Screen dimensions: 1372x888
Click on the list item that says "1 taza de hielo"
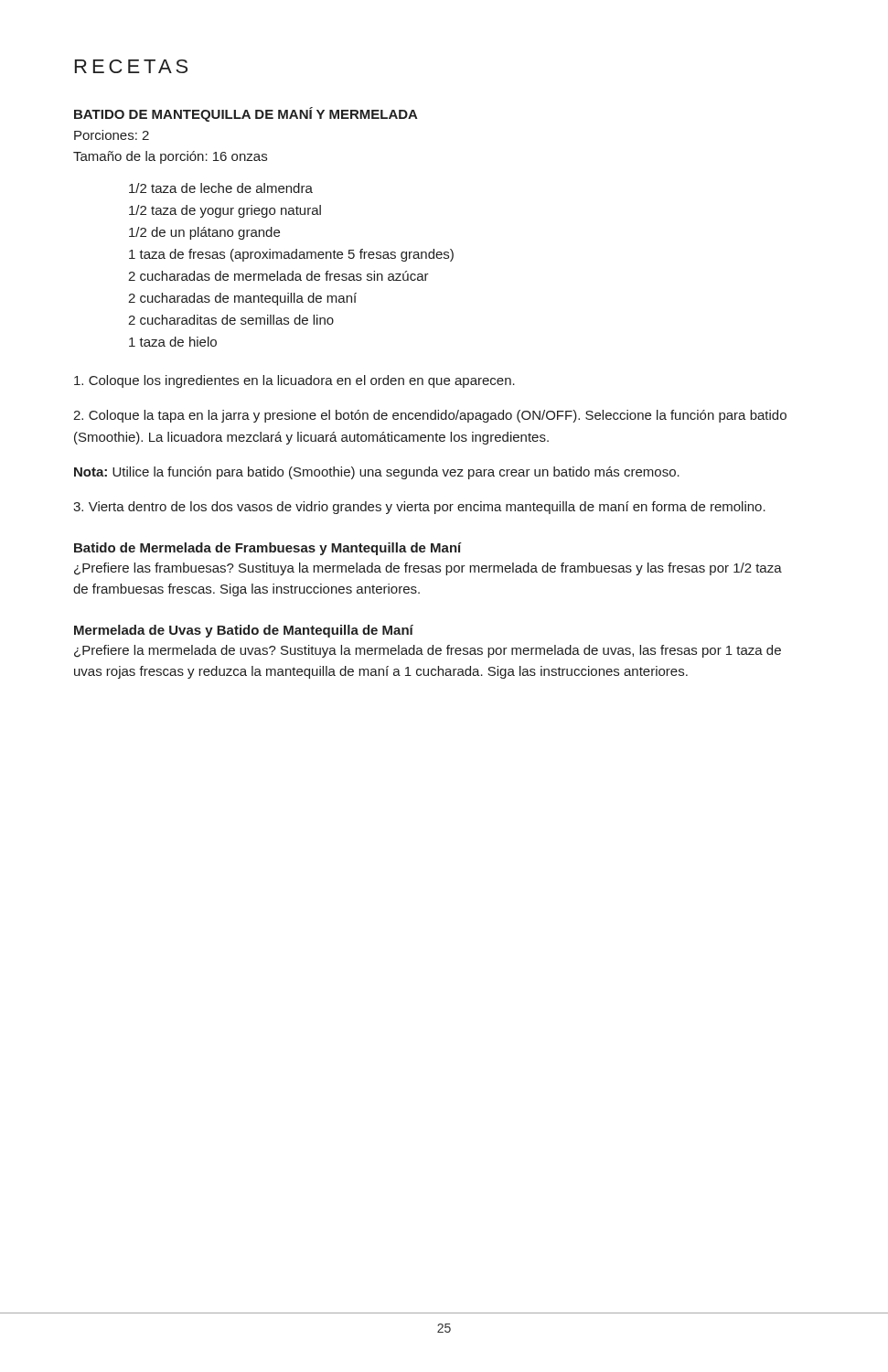click(x=173, y=342)
